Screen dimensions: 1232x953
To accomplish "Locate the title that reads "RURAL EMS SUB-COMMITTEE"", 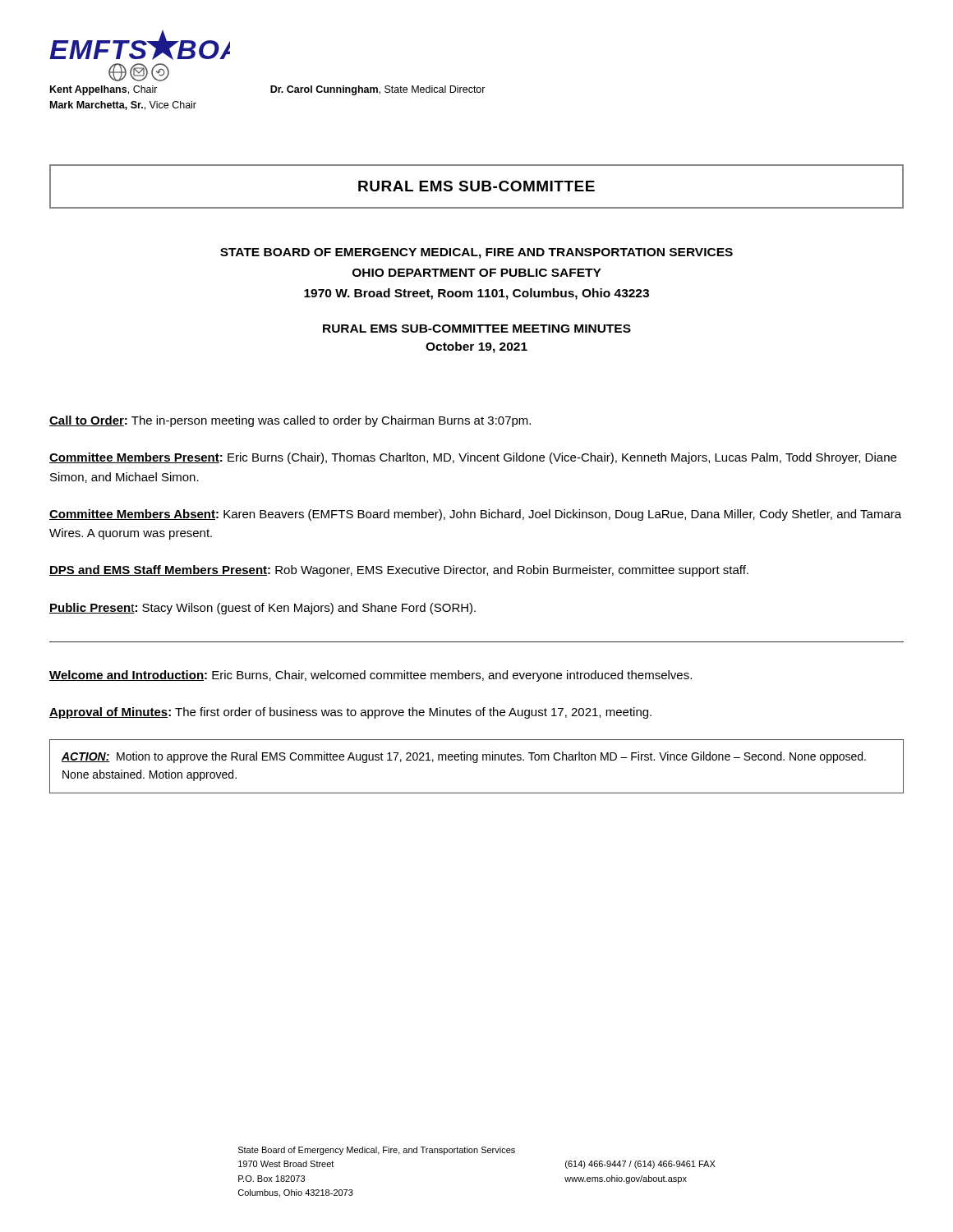I will (476, 186).
